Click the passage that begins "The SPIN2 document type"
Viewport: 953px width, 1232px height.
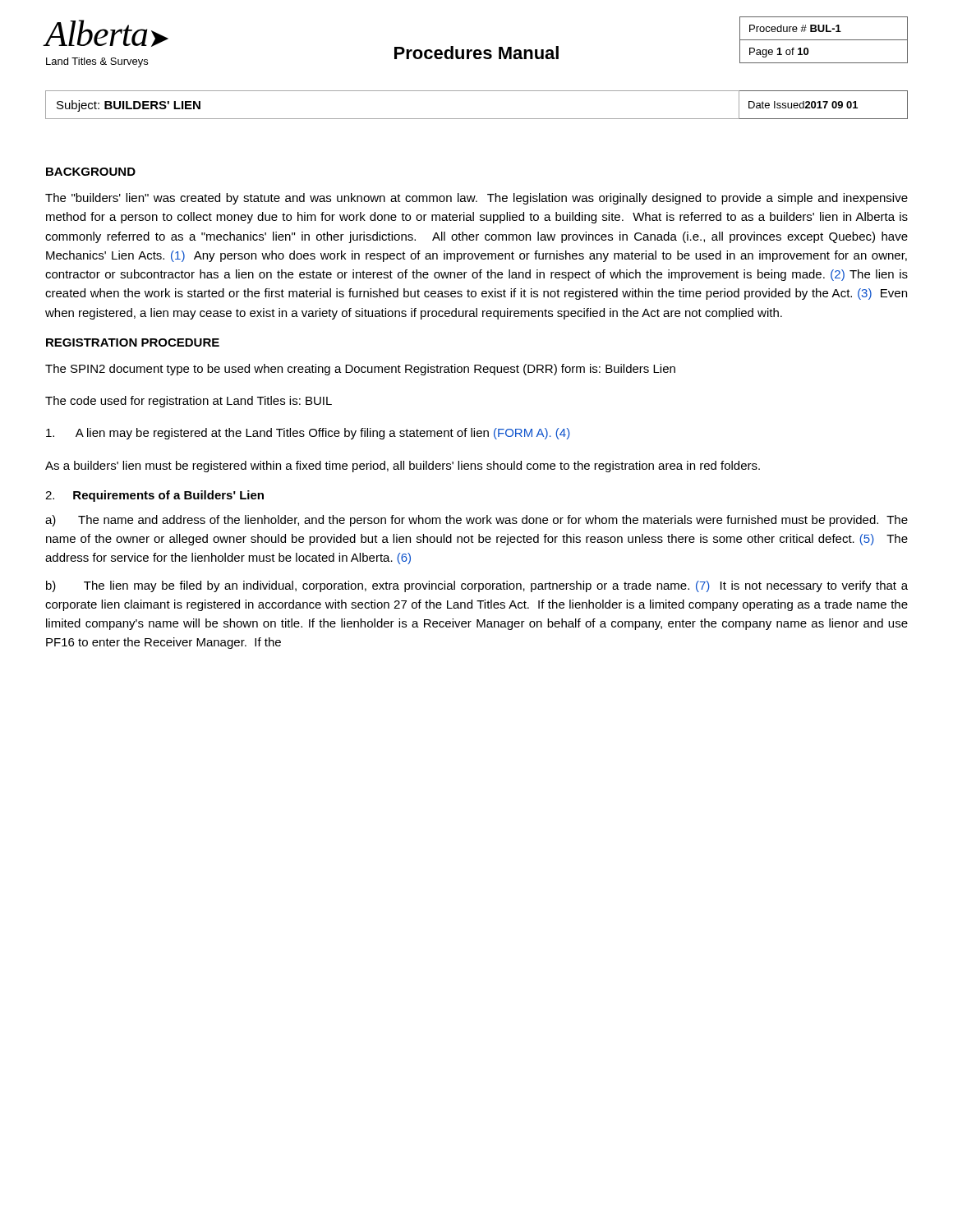point(361,368)
